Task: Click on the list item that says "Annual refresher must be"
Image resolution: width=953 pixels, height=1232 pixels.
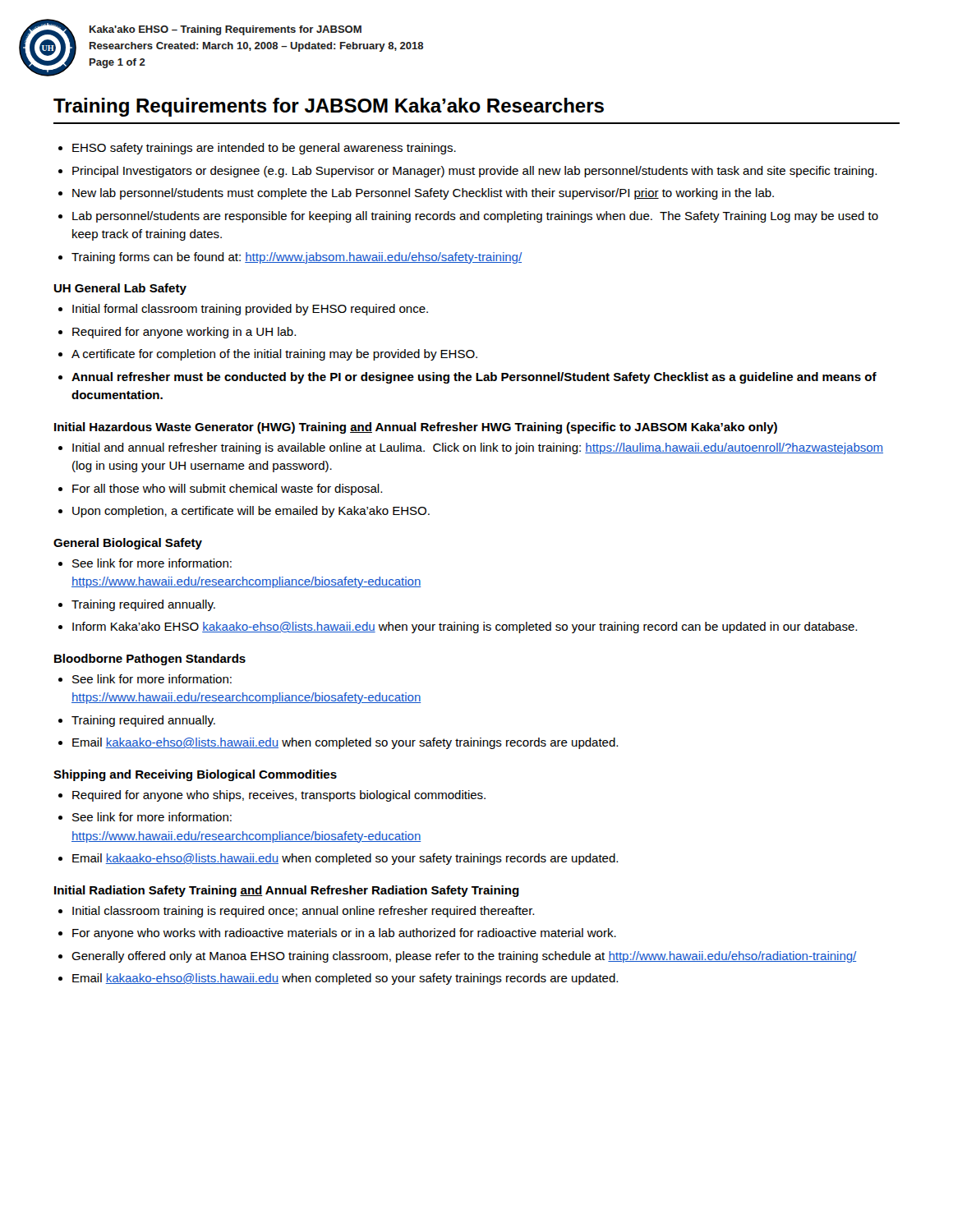Action: 474,385
